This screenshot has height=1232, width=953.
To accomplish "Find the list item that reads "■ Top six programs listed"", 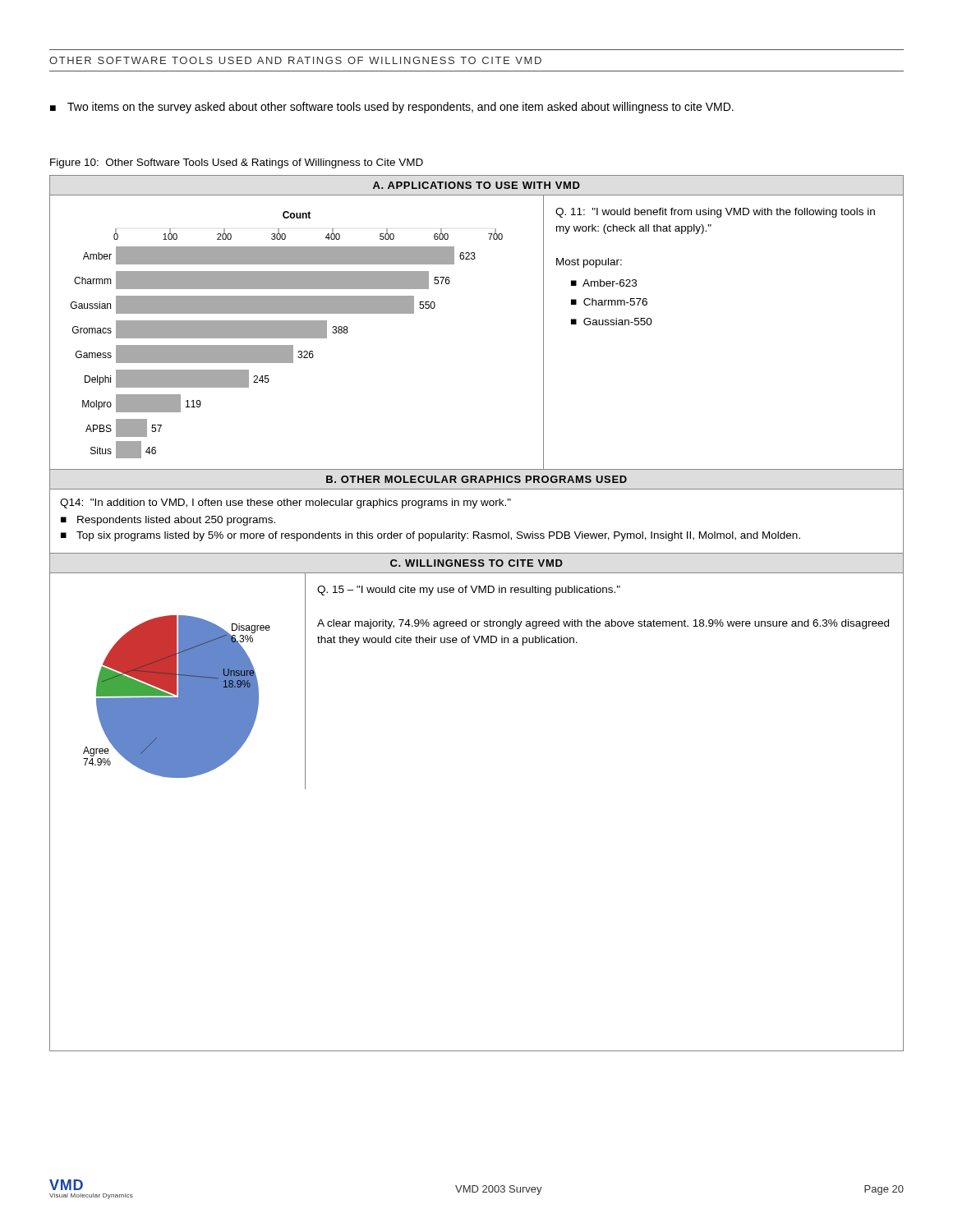I will (431, 535).
